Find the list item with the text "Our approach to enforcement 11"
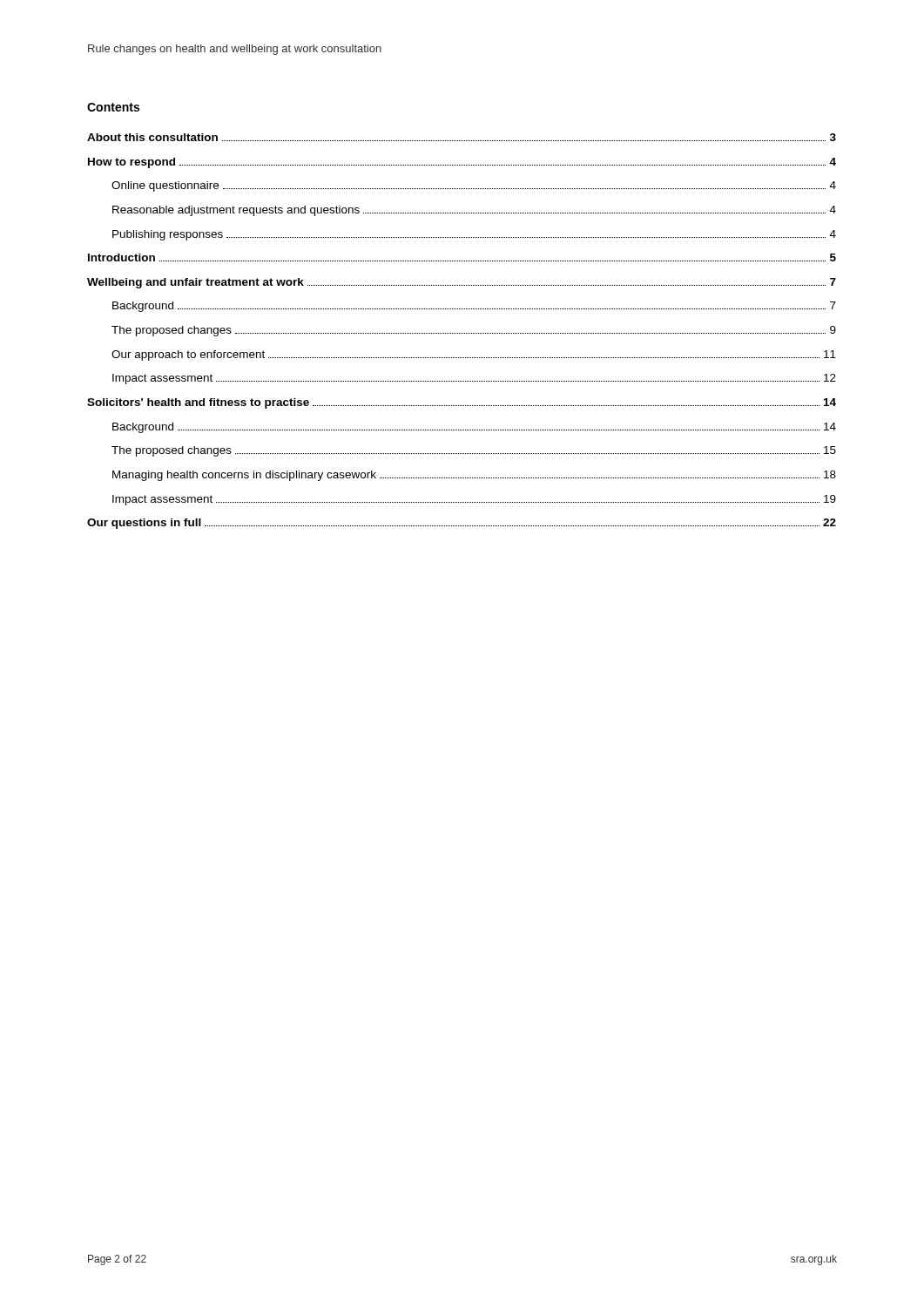The width and height of the screenshot is (924, 1307). [474, 354]
